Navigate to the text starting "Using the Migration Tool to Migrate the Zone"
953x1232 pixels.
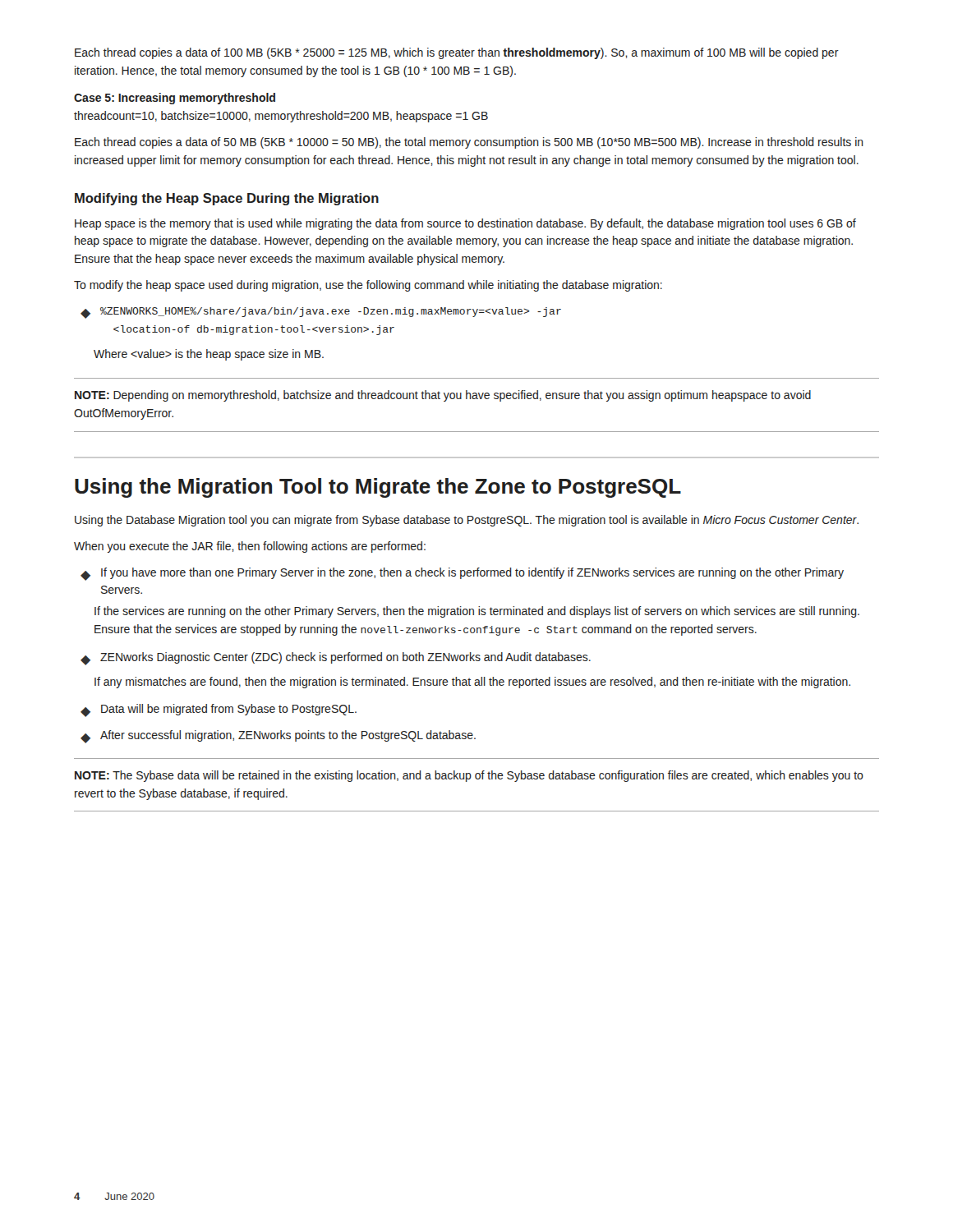pyautogui.click(x=378, y=486)
